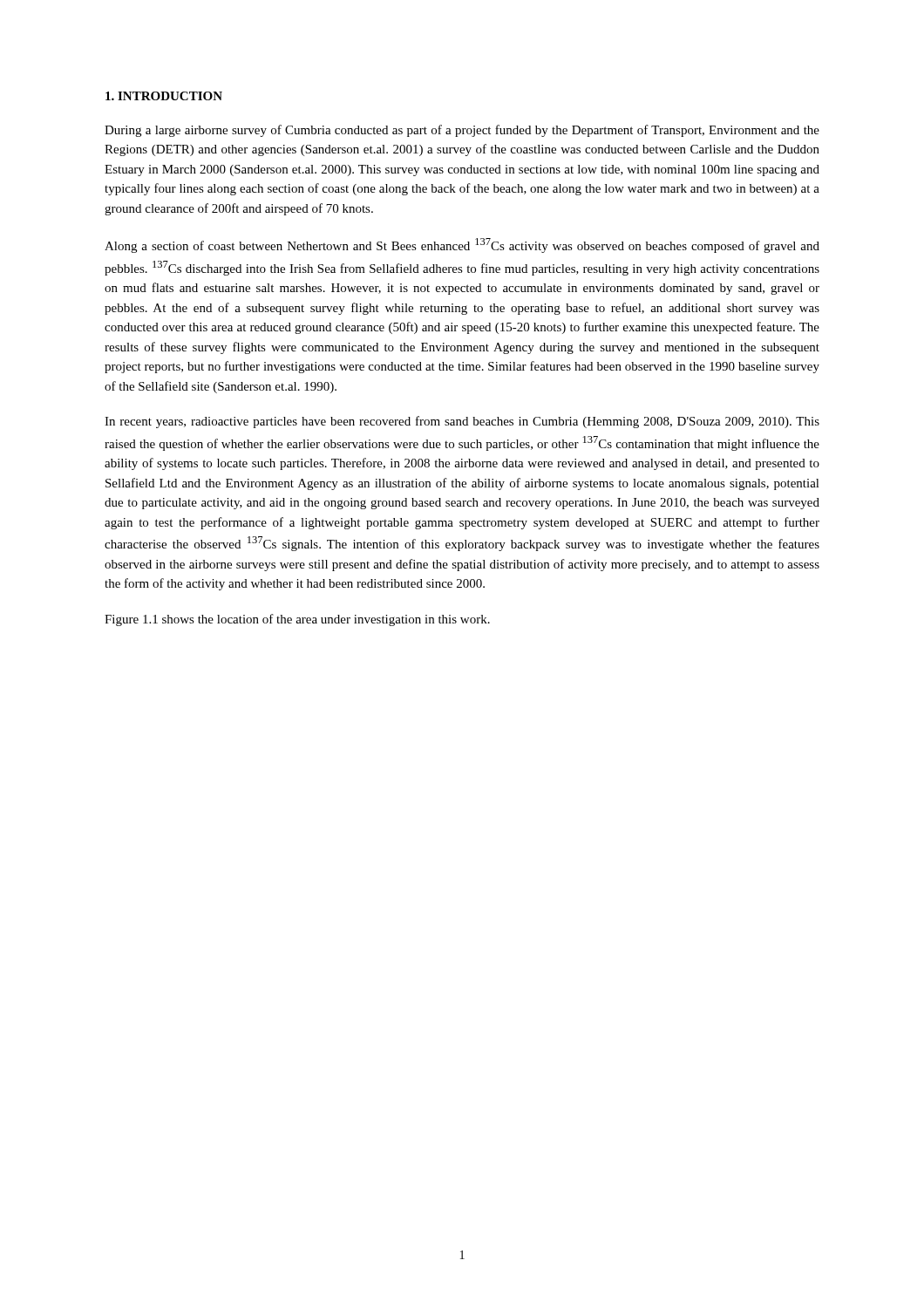The height and width of the screenshot is (1308, 924).
Task: Point to the block starting "During a large airborne survey of Cumbria conducted"
Action: coord(462,169)
